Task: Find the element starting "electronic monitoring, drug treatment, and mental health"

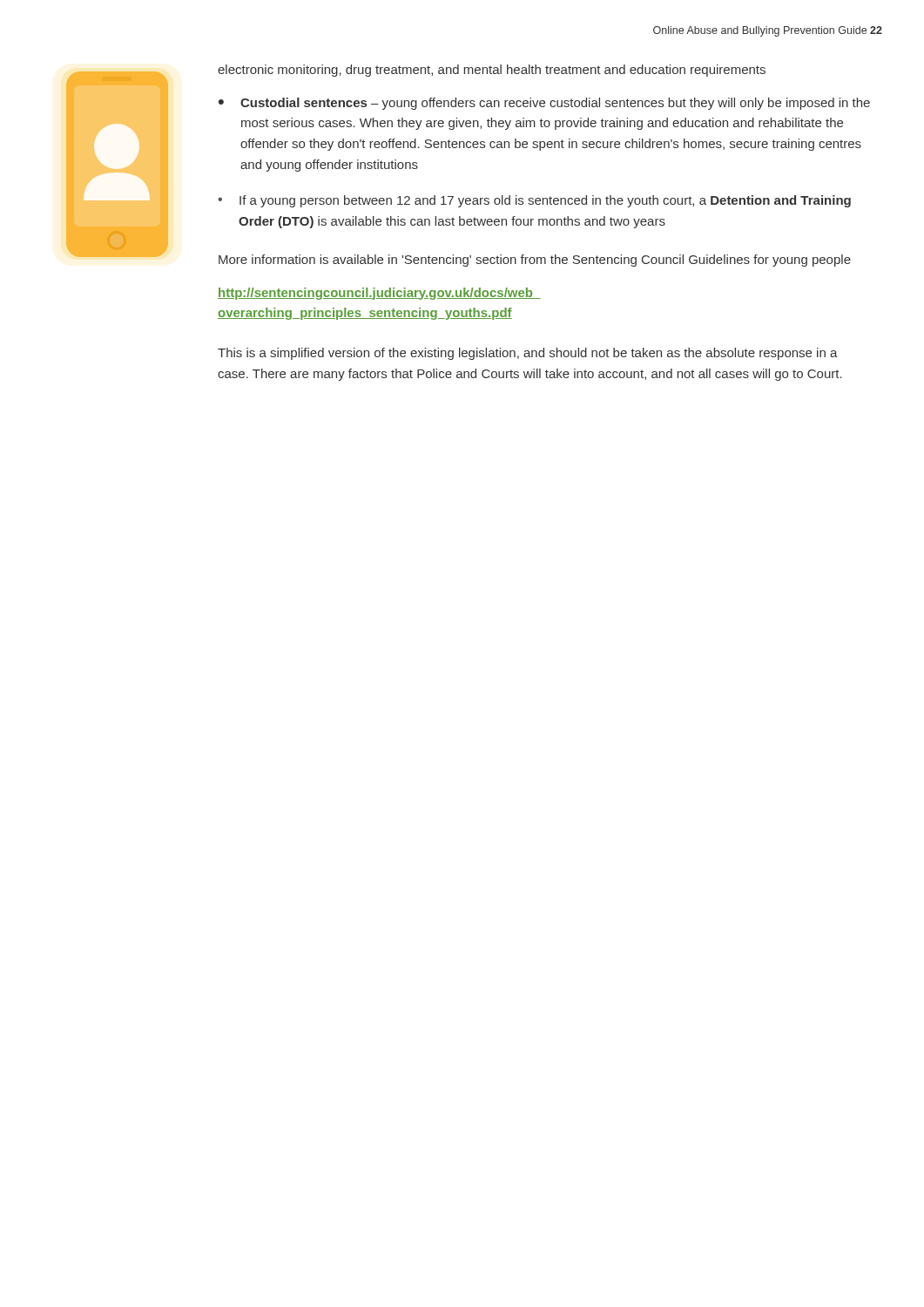Action: pyautogui.click(x=492, y=69)
